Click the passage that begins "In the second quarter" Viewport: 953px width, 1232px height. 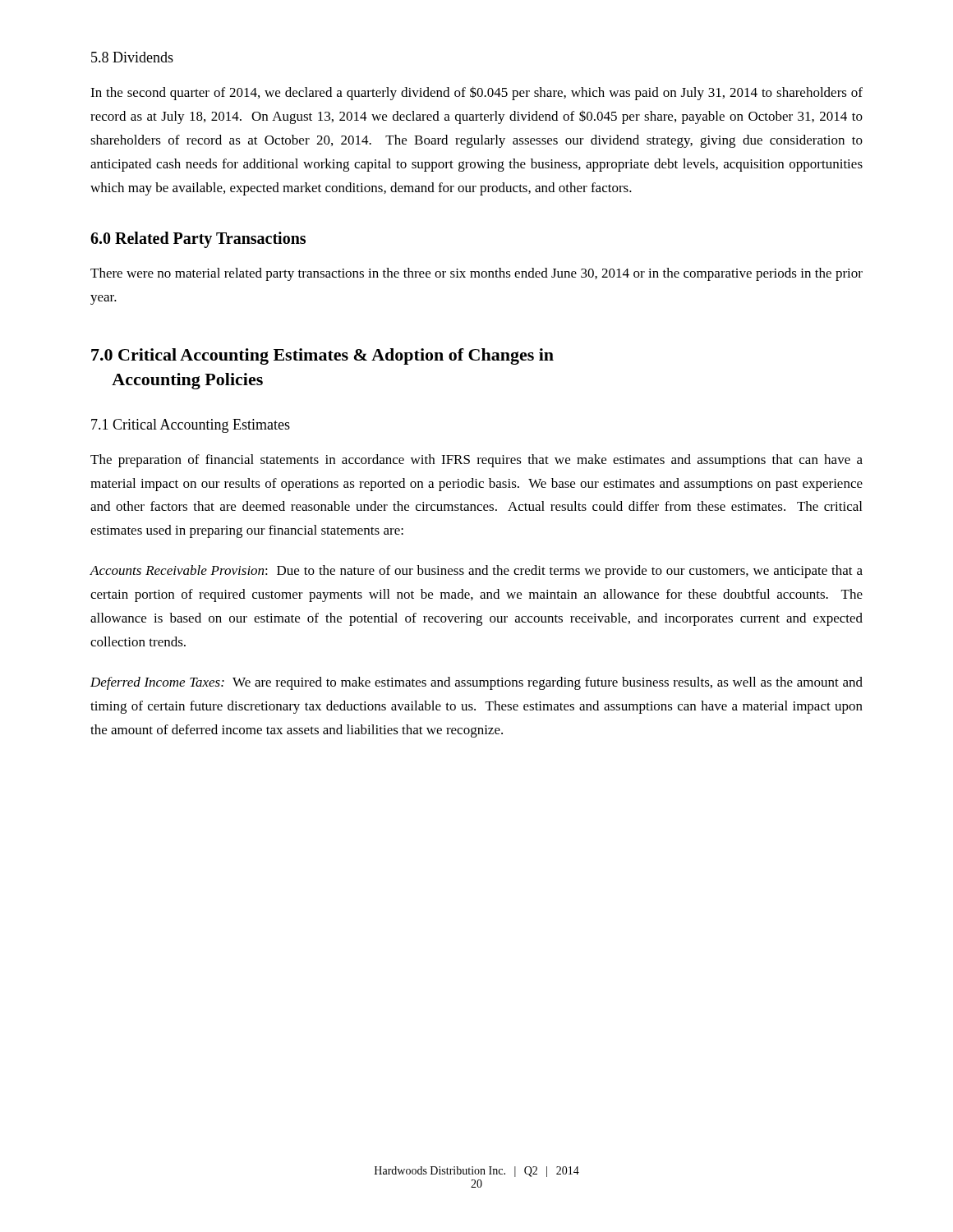476,141
